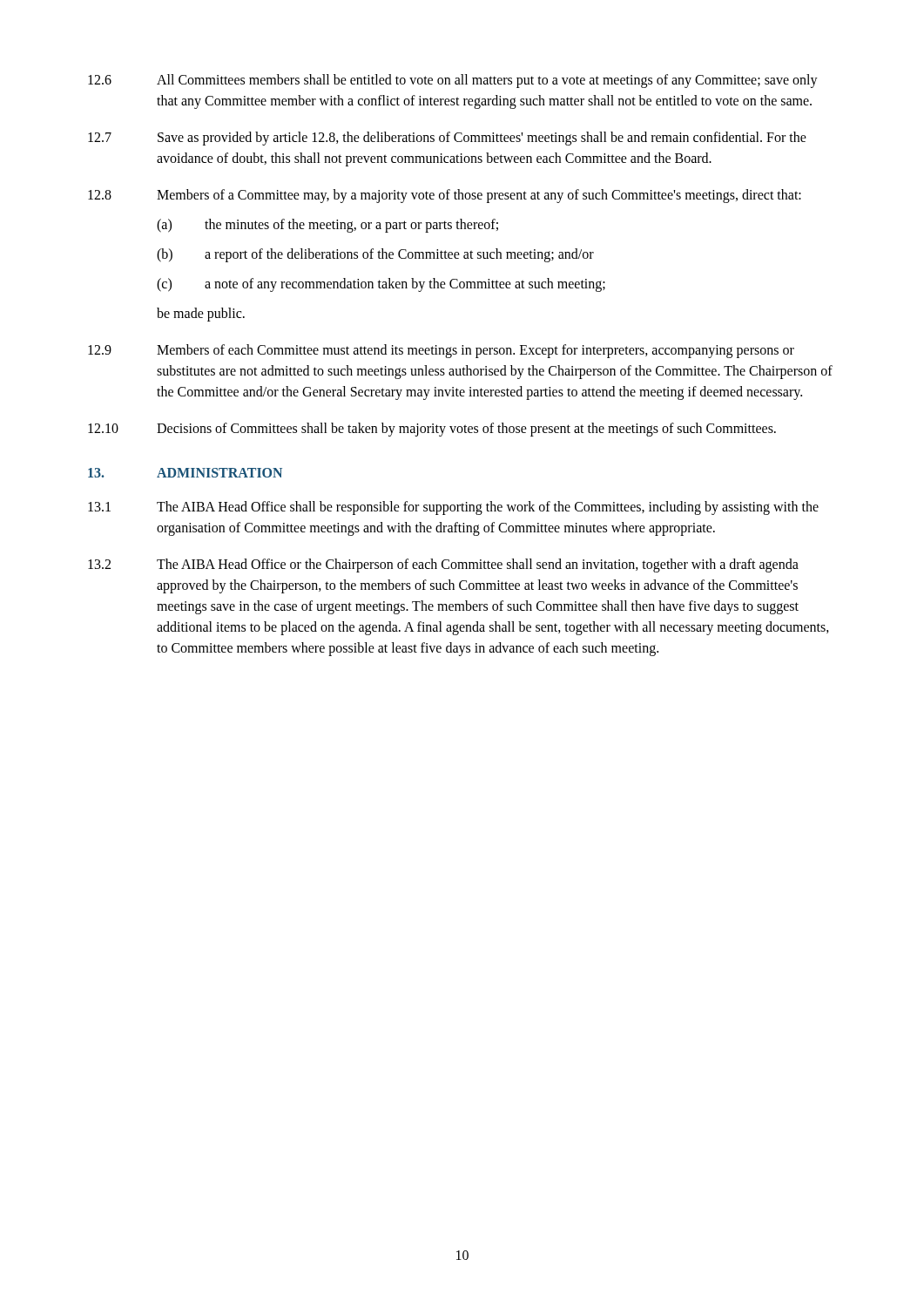Find the block on this page that starts "12.8 Members of a Committee may, by a"
Image resolution: width=924 pixels, height=1307 pixels.
point(462,254)
